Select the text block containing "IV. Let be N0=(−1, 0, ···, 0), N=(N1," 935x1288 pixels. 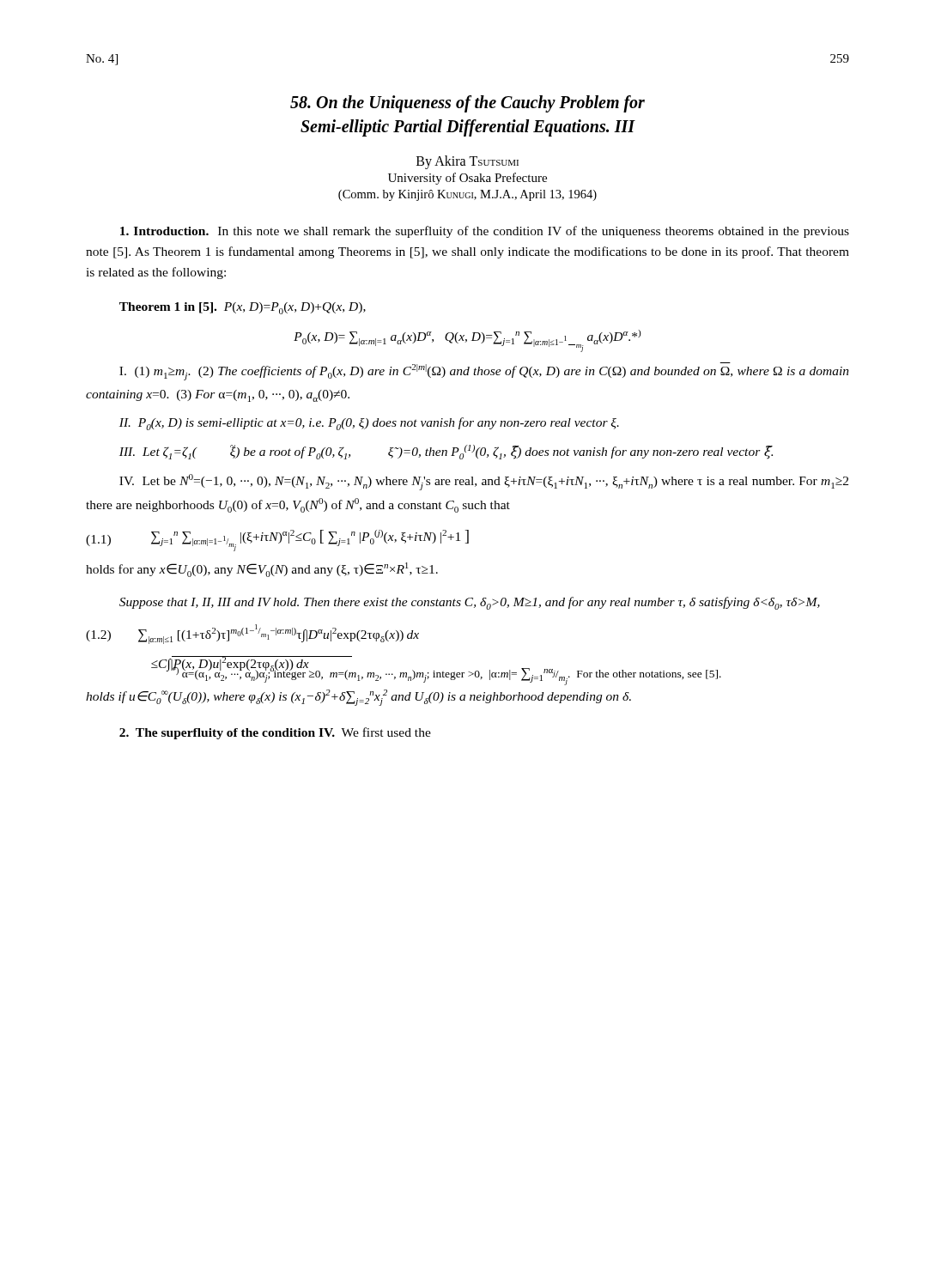[468, 493]
